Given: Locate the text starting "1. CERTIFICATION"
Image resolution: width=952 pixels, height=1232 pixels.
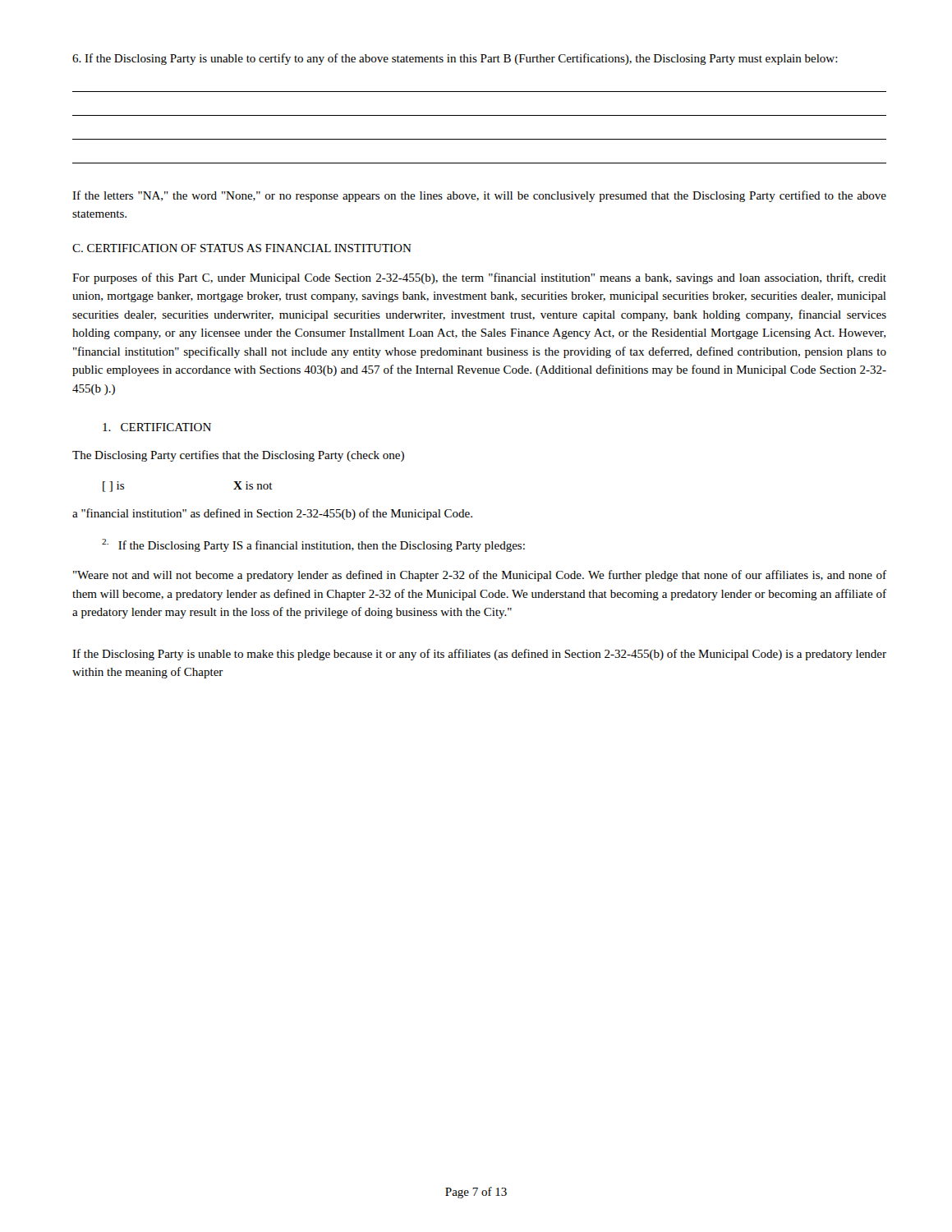Looking at the screenshot, I should point(157,427).
